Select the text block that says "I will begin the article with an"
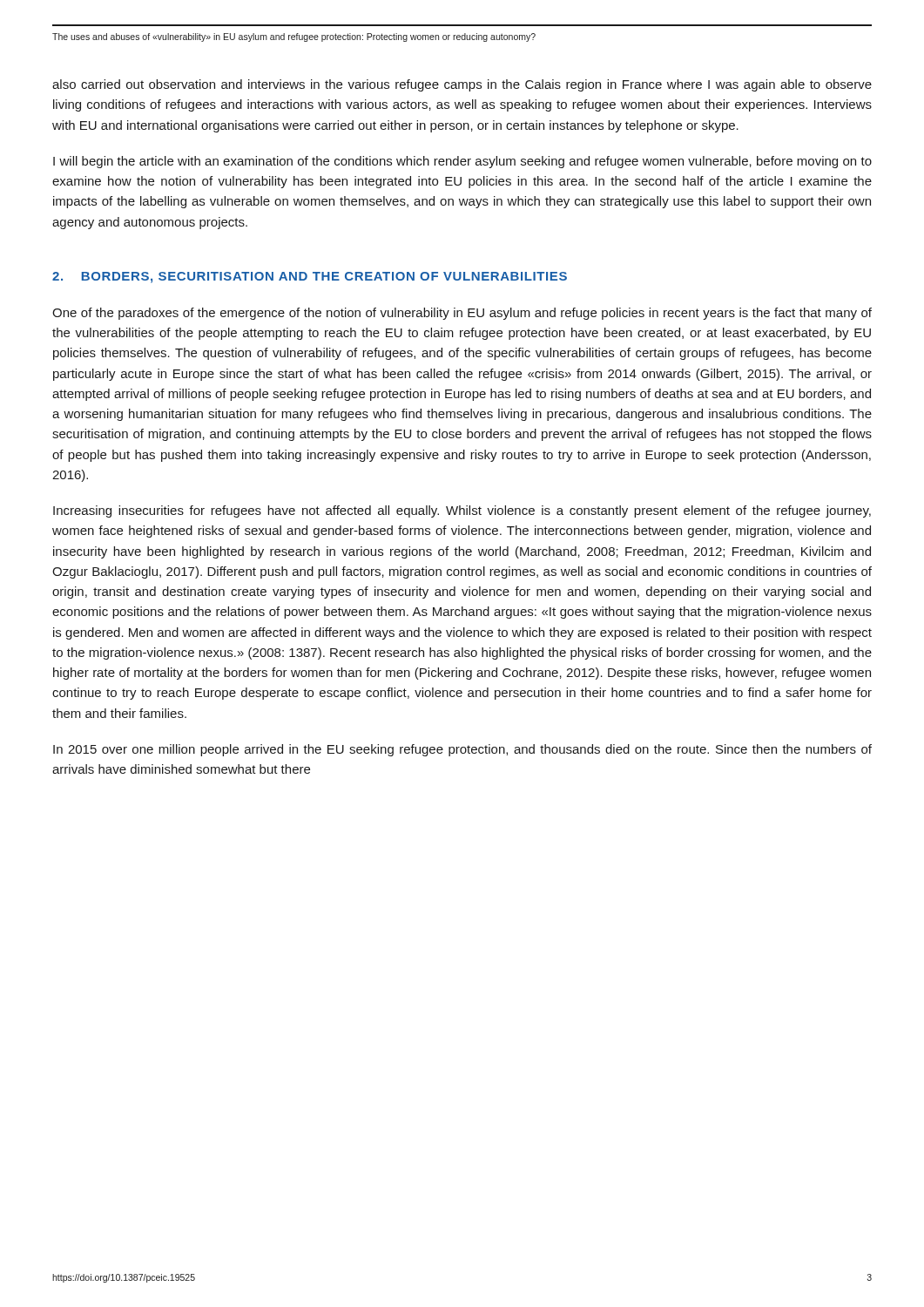 pyautogui.click(x=462, y=191)
